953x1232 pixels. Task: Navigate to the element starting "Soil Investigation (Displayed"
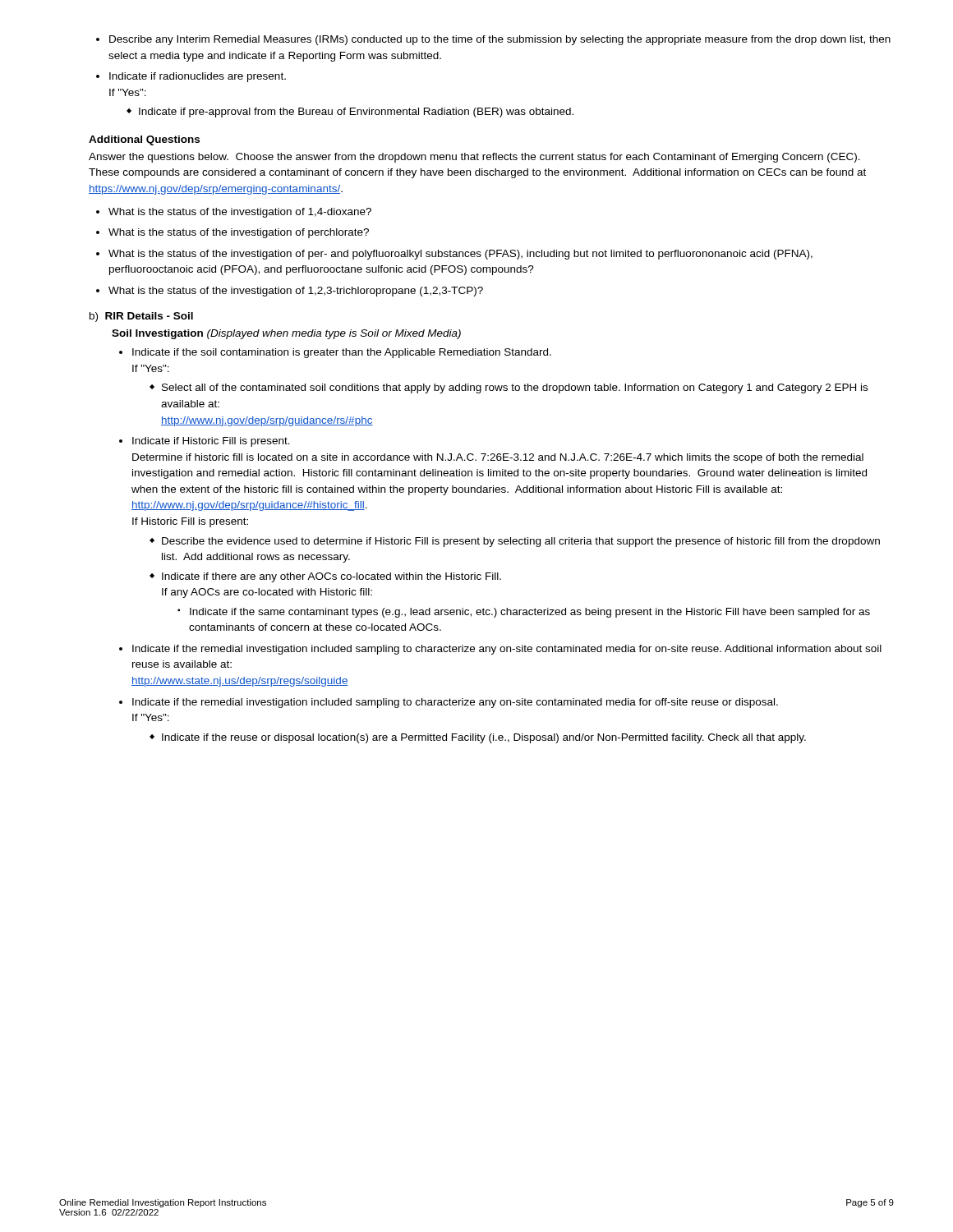pos(286,333)
